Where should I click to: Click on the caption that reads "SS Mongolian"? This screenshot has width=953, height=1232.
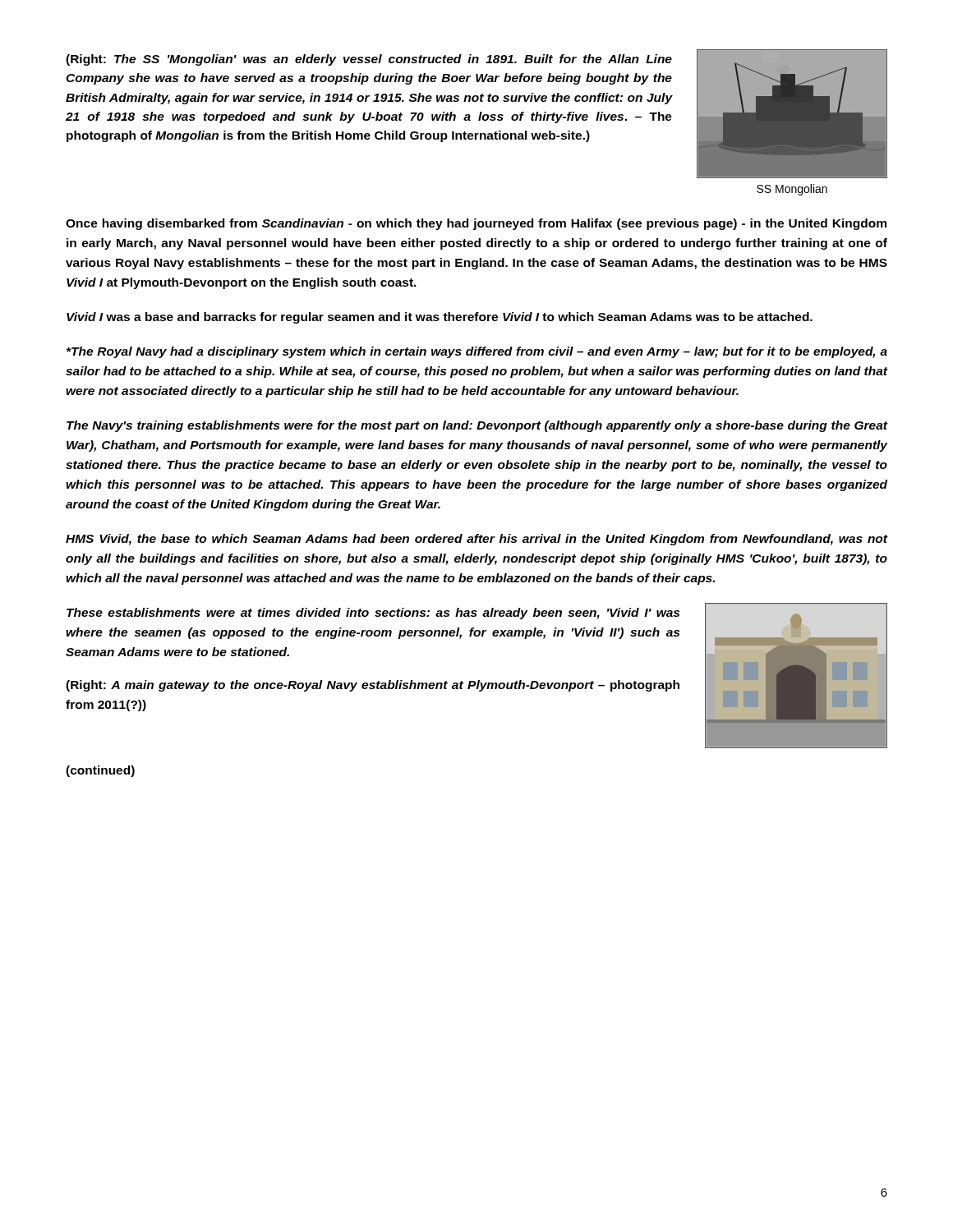click(792, 189)
